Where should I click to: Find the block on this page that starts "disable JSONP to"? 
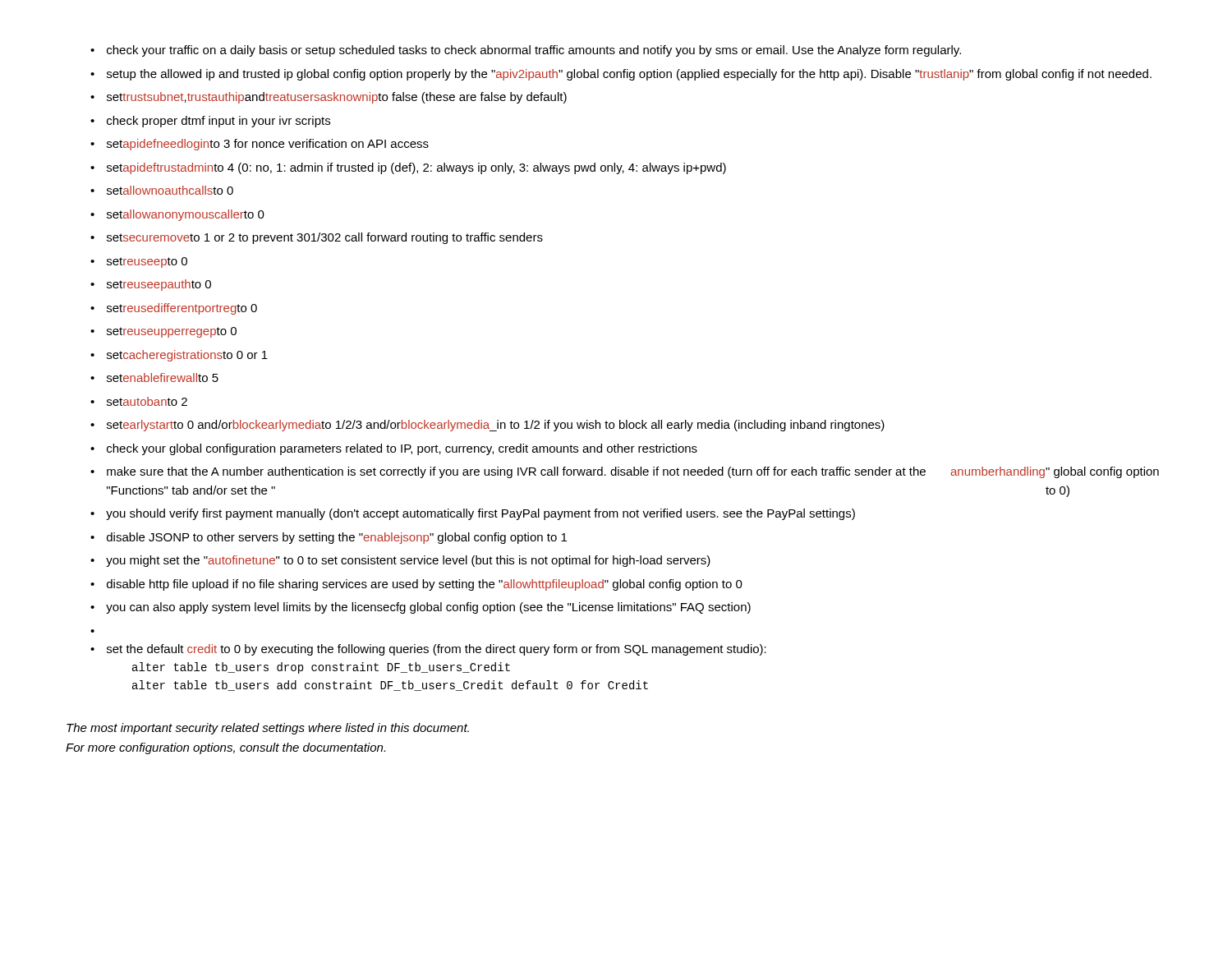tap(329, 538)
